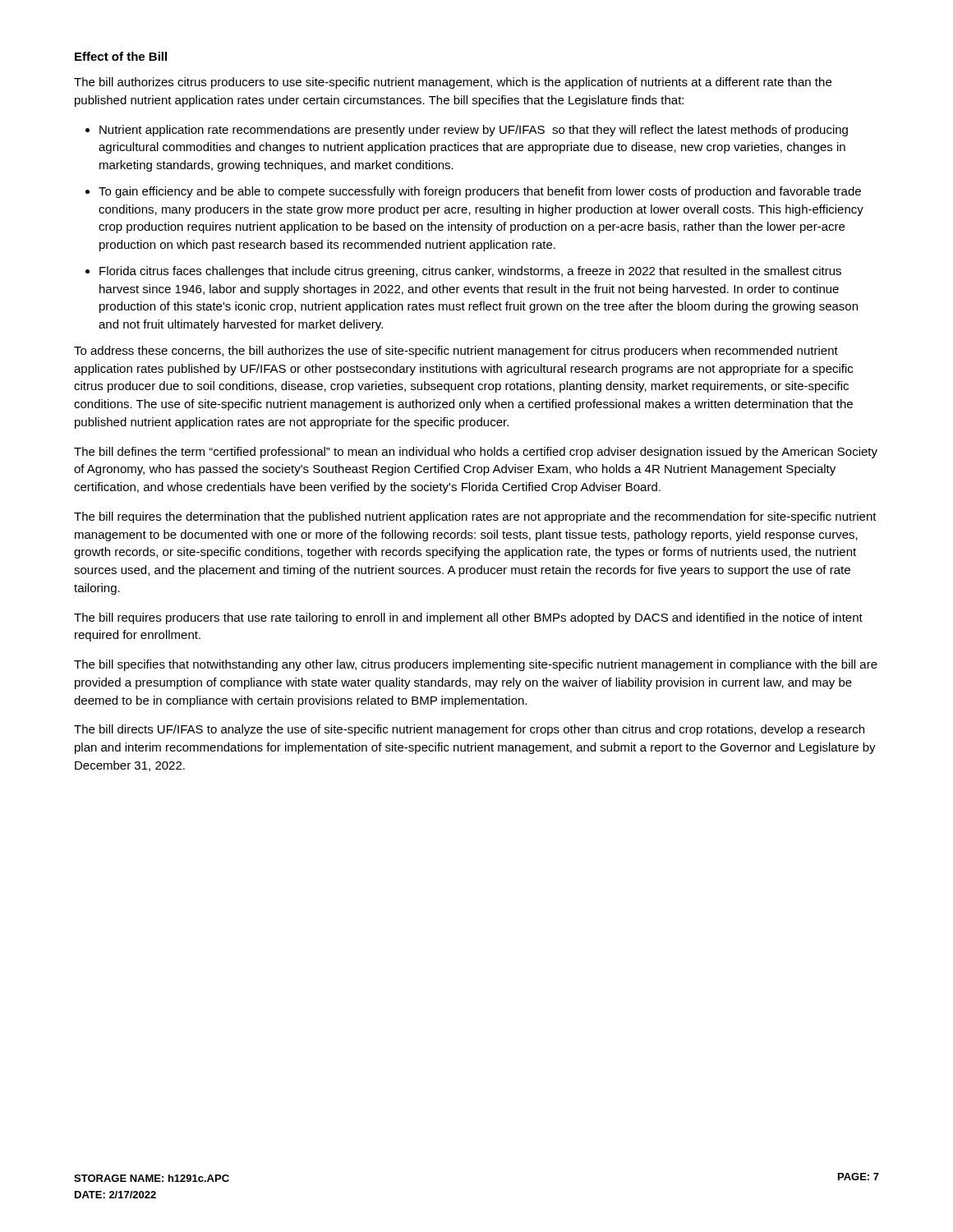Viewport: 953px width, 1232px height.
Task: Select the passage starting "Effect of the"
Action: pos(121,56)
